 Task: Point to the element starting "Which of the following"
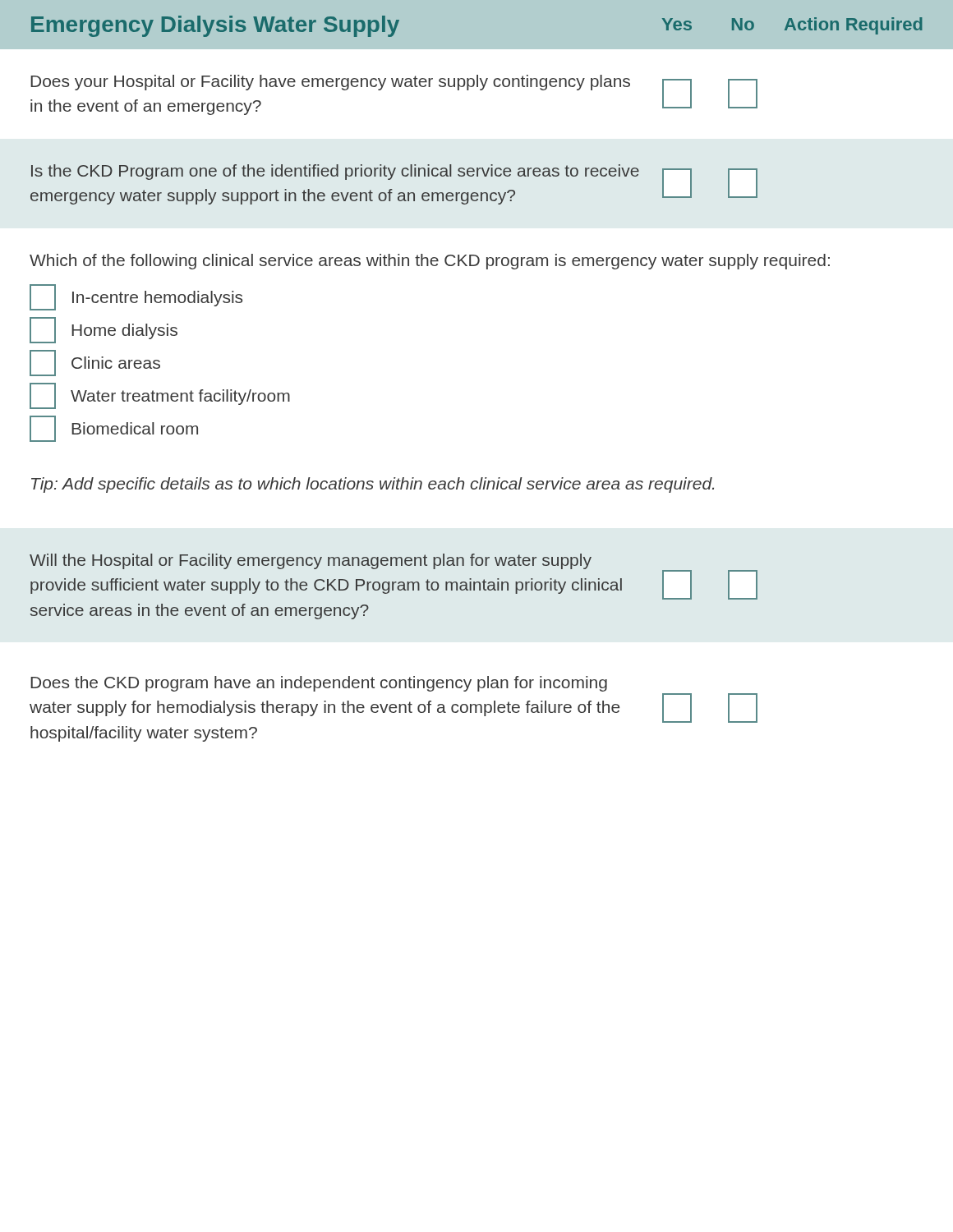430,260
